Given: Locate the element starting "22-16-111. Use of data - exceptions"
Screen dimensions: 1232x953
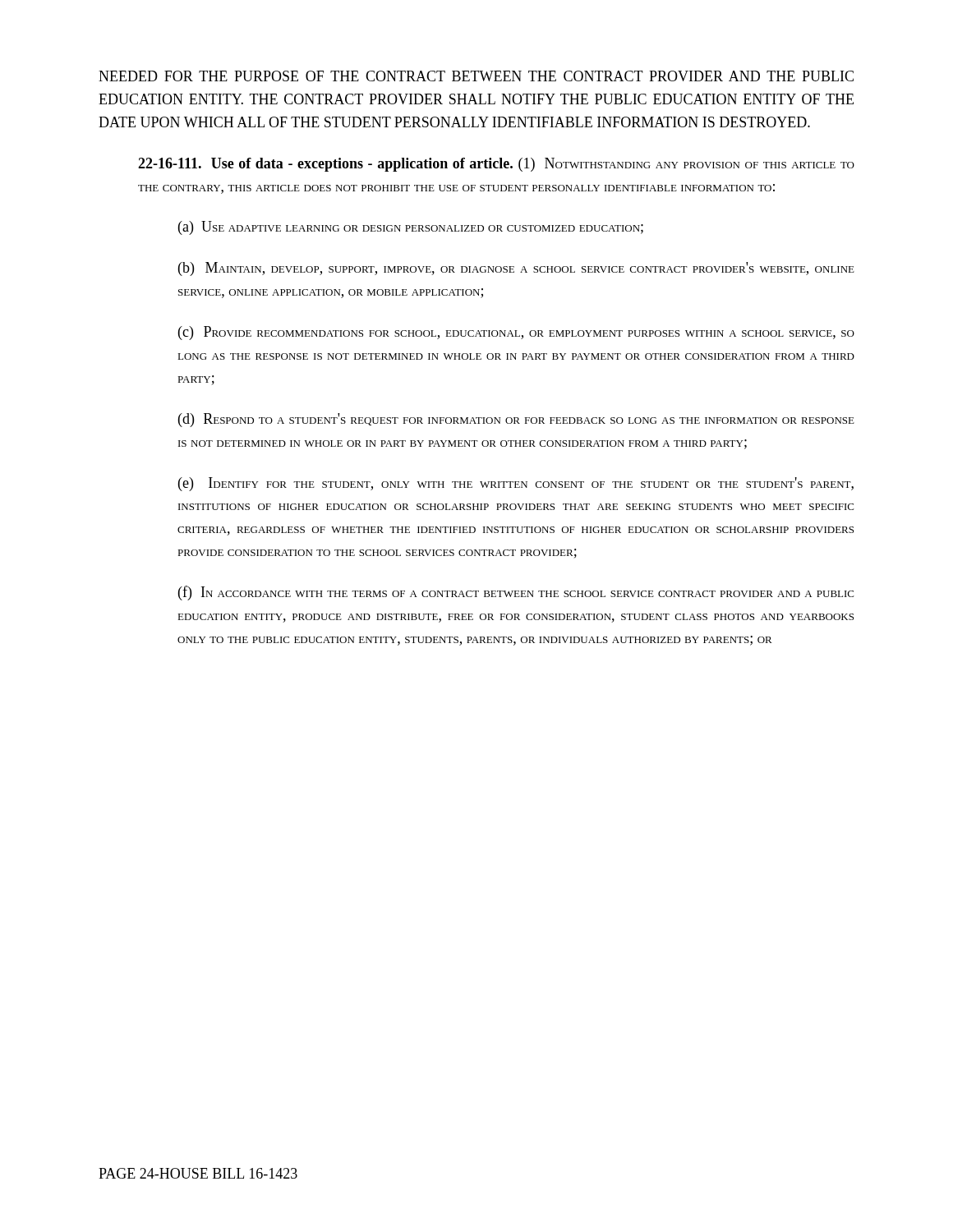Looking at the screenshot, I should 326,163.
